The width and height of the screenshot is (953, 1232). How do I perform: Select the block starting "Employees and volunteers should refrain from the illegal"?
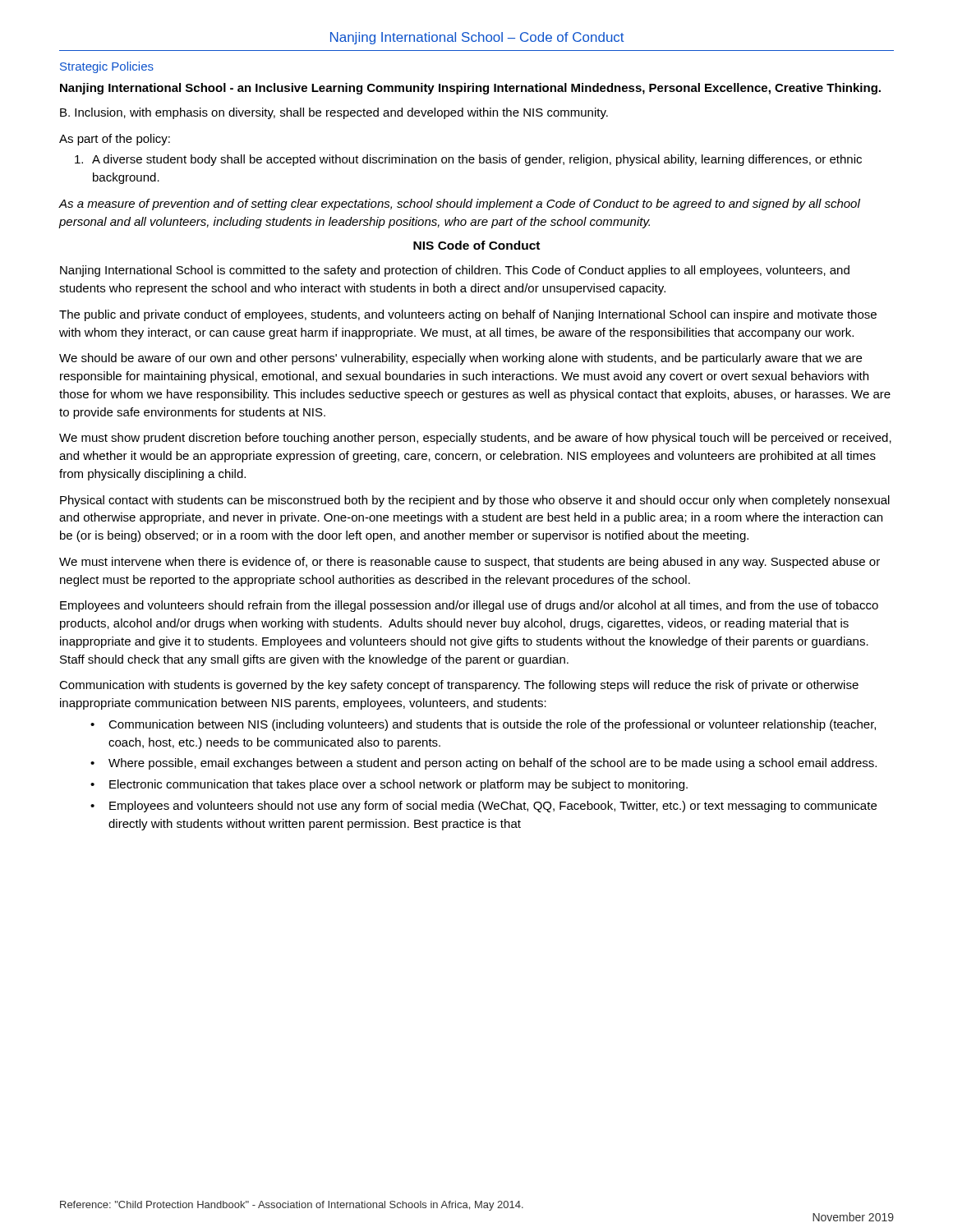tap(469, 632)
